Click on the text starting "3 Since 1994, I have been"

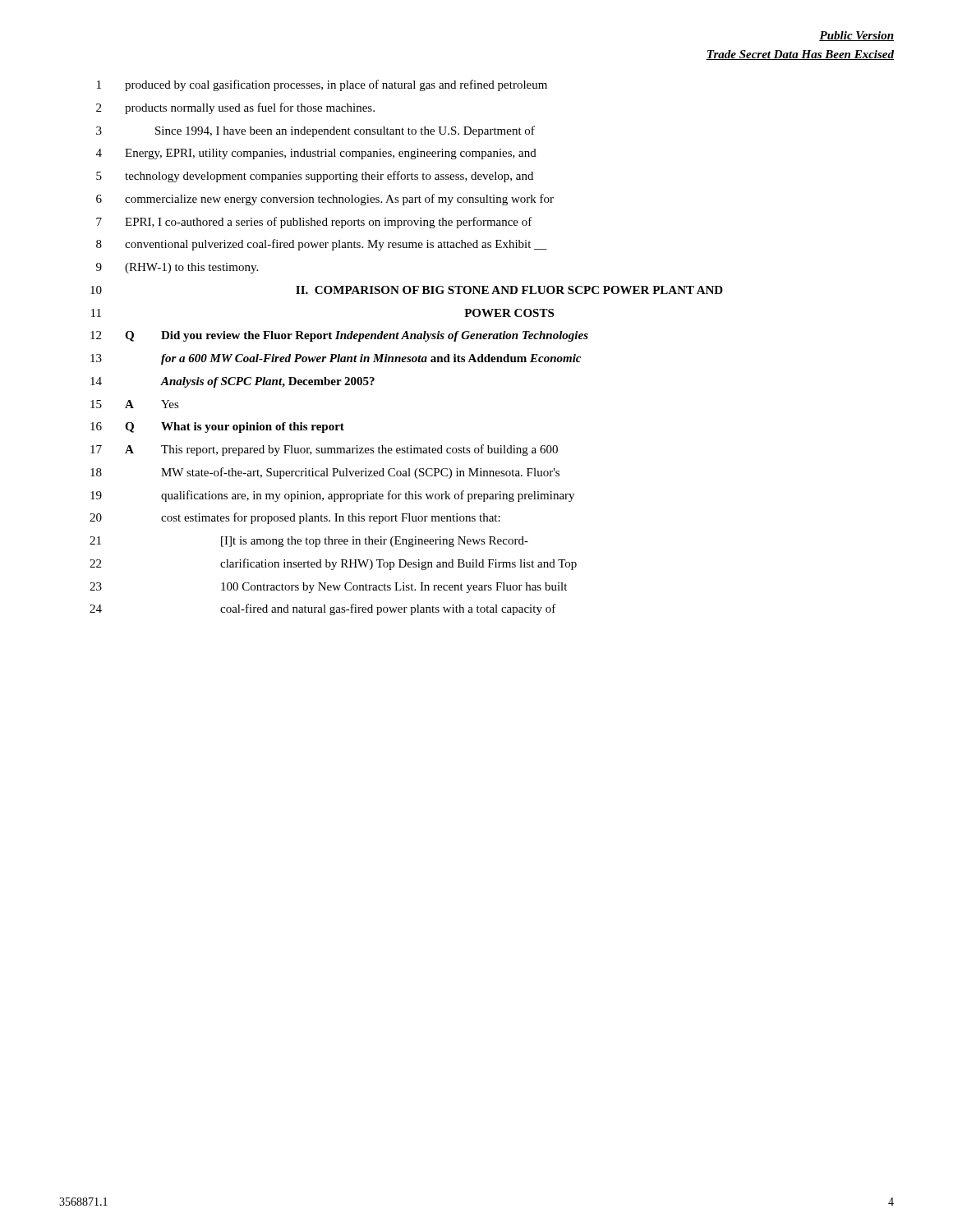coord(476,131)
